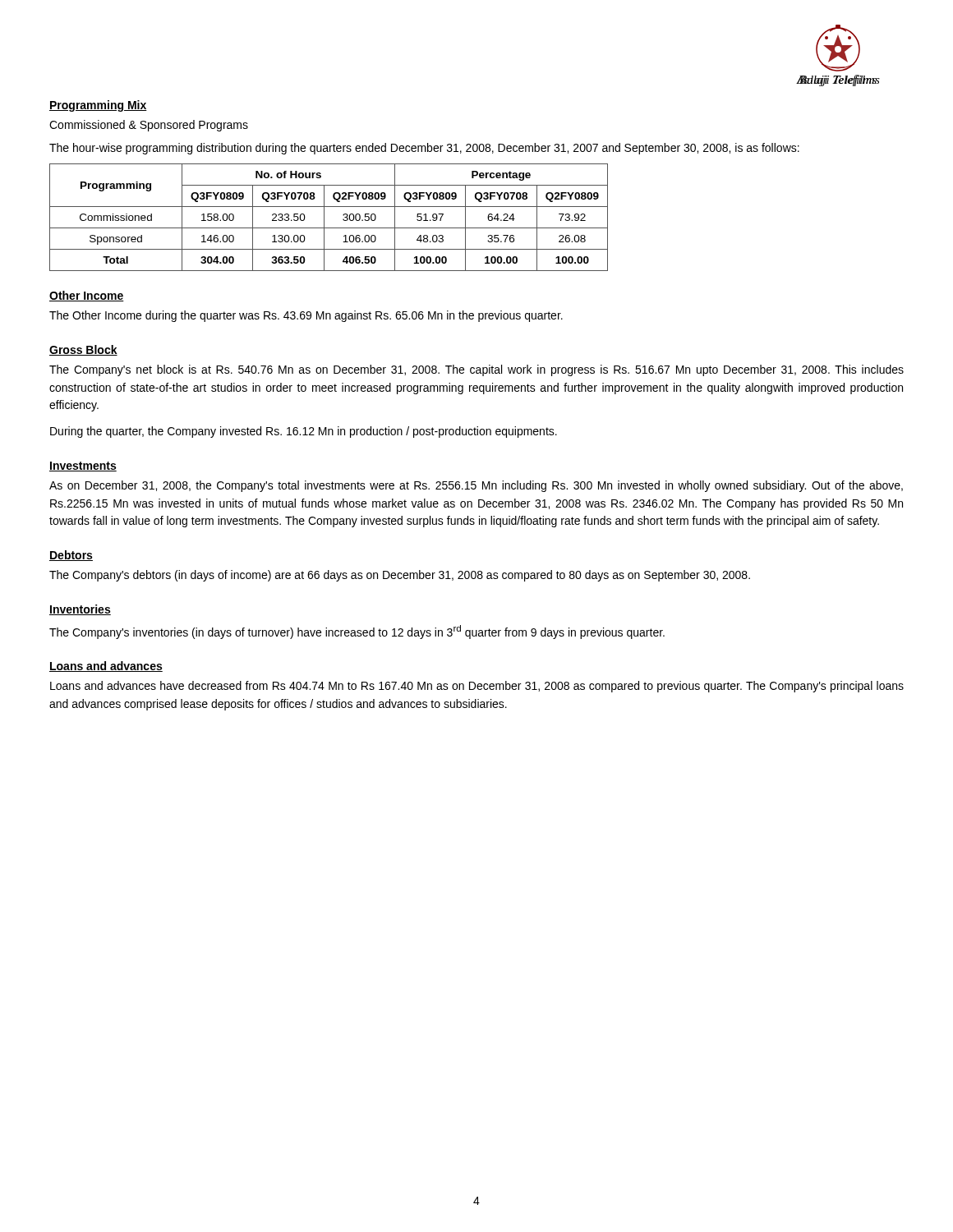Point to "Programming Mix"

98,105
